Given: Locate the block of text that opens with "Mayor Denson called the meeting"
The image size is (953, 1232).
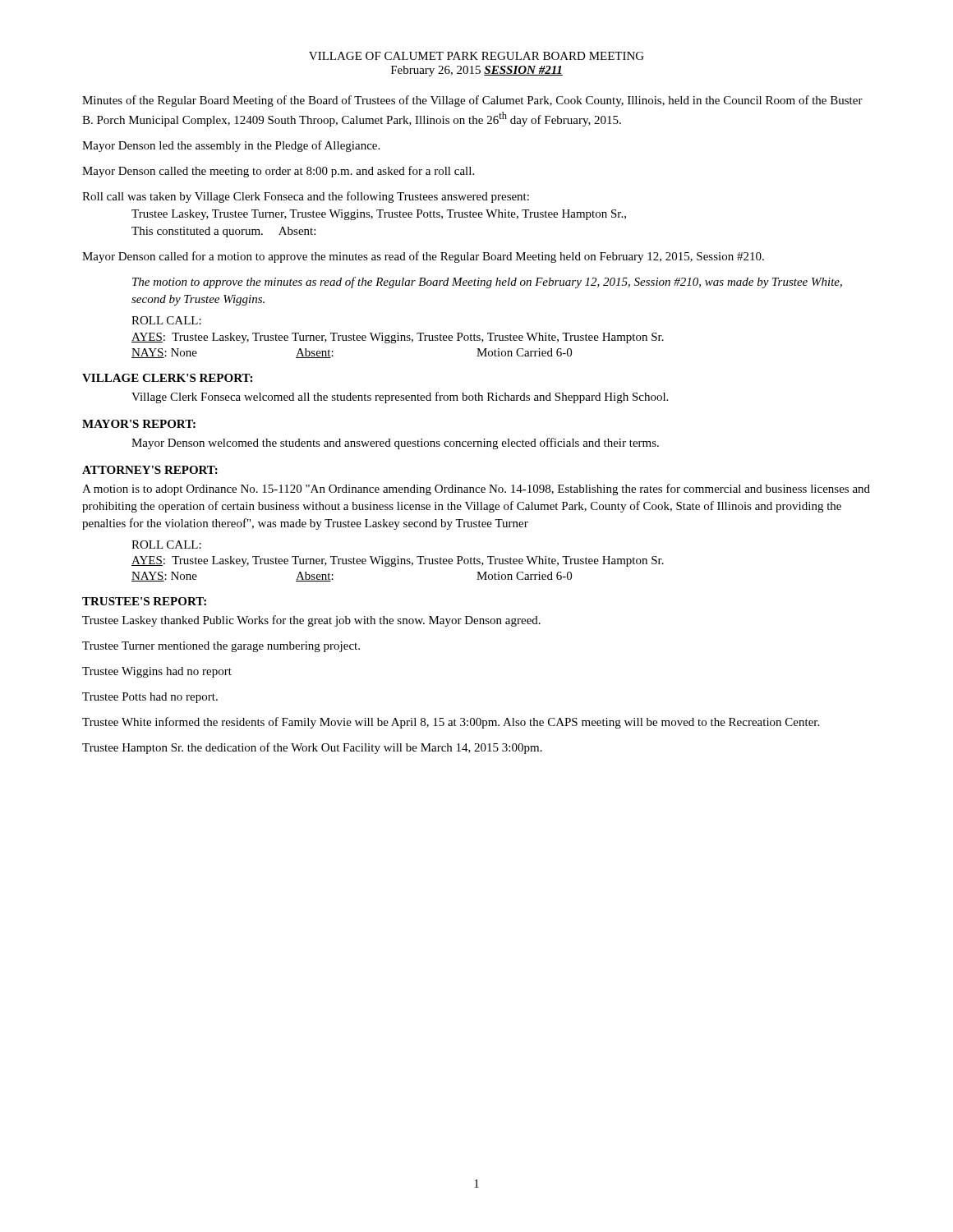Looking at the screenshot, I should (279, 171).
